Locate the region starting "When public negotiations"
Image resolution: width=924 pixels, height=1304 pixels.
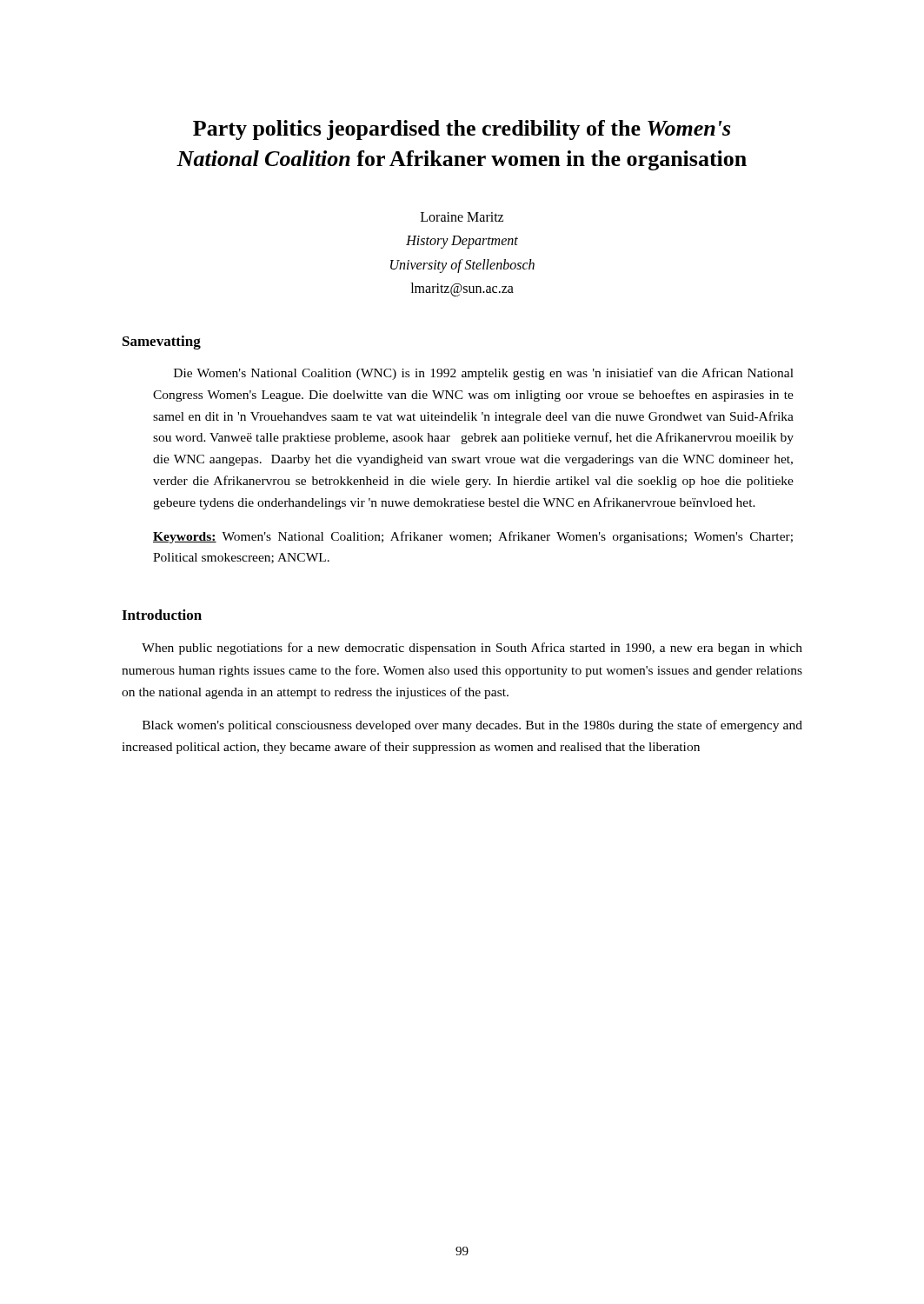pos(462,670)
